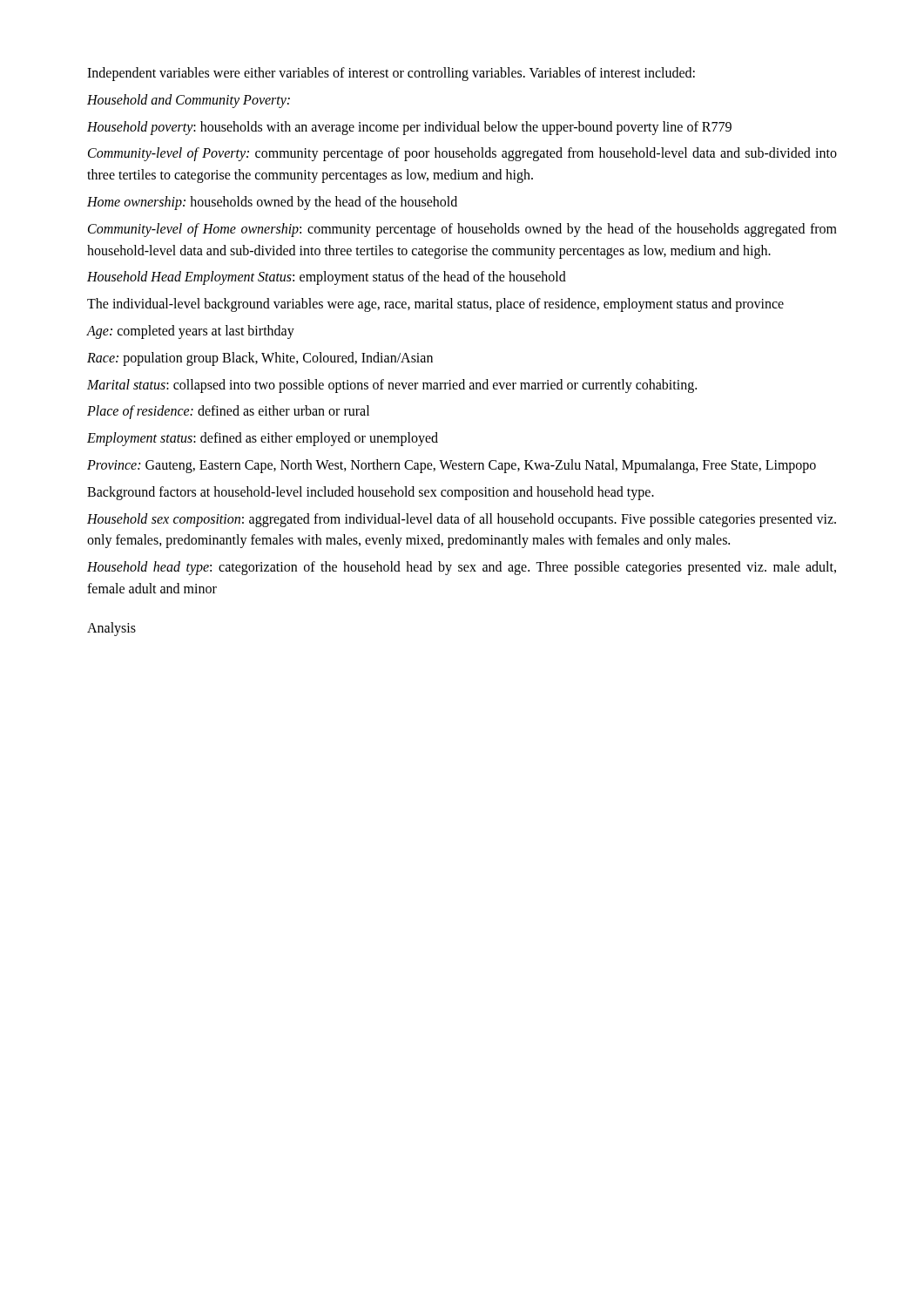Find the text starting "The individual-level background variables were age, race, marital"
This screenshot has height=1307, width=924.
pyautogui.click(x=436, y=304)
